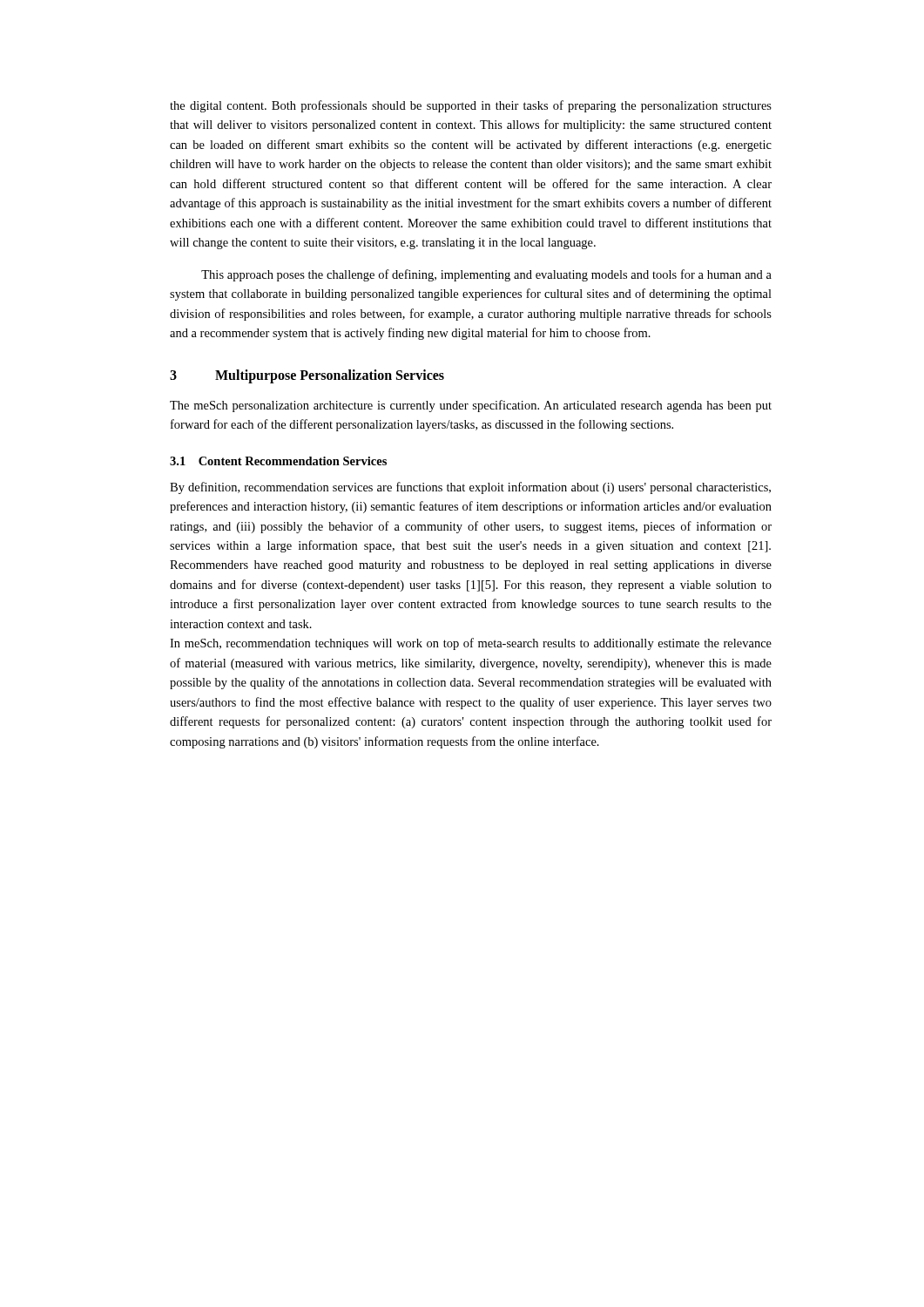
Task: Navigate to the passage starting "By definition, recommendation services are functions"
Action: (x=471, y=614)
